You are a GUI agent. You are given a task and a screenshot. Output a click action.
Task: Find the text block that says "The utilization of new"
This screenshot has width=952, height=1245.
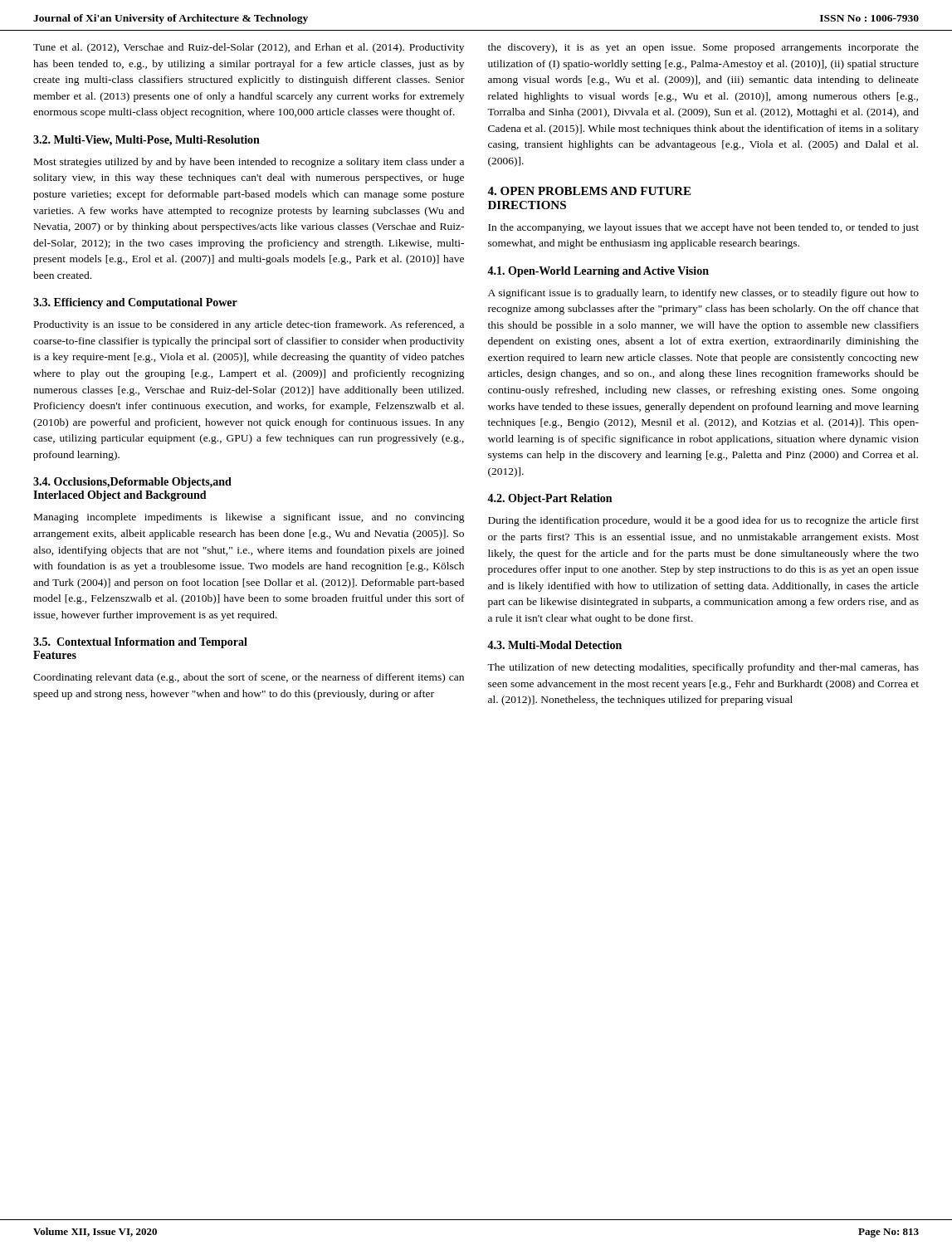pyautogui.click(x=703, y=684)
